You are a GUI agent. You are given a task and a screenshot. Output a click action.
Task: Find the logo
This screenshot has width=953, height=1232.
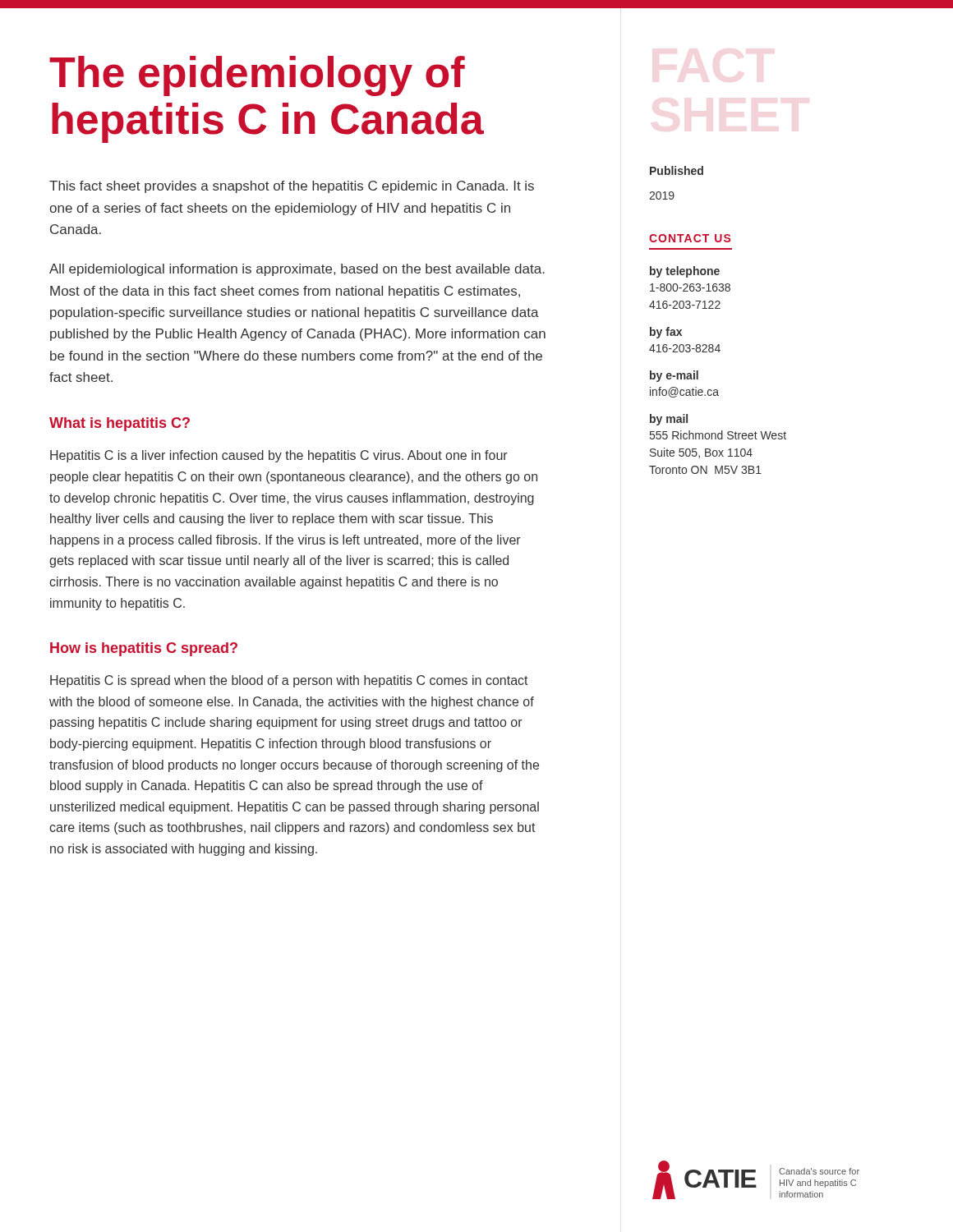point(789,1181)
